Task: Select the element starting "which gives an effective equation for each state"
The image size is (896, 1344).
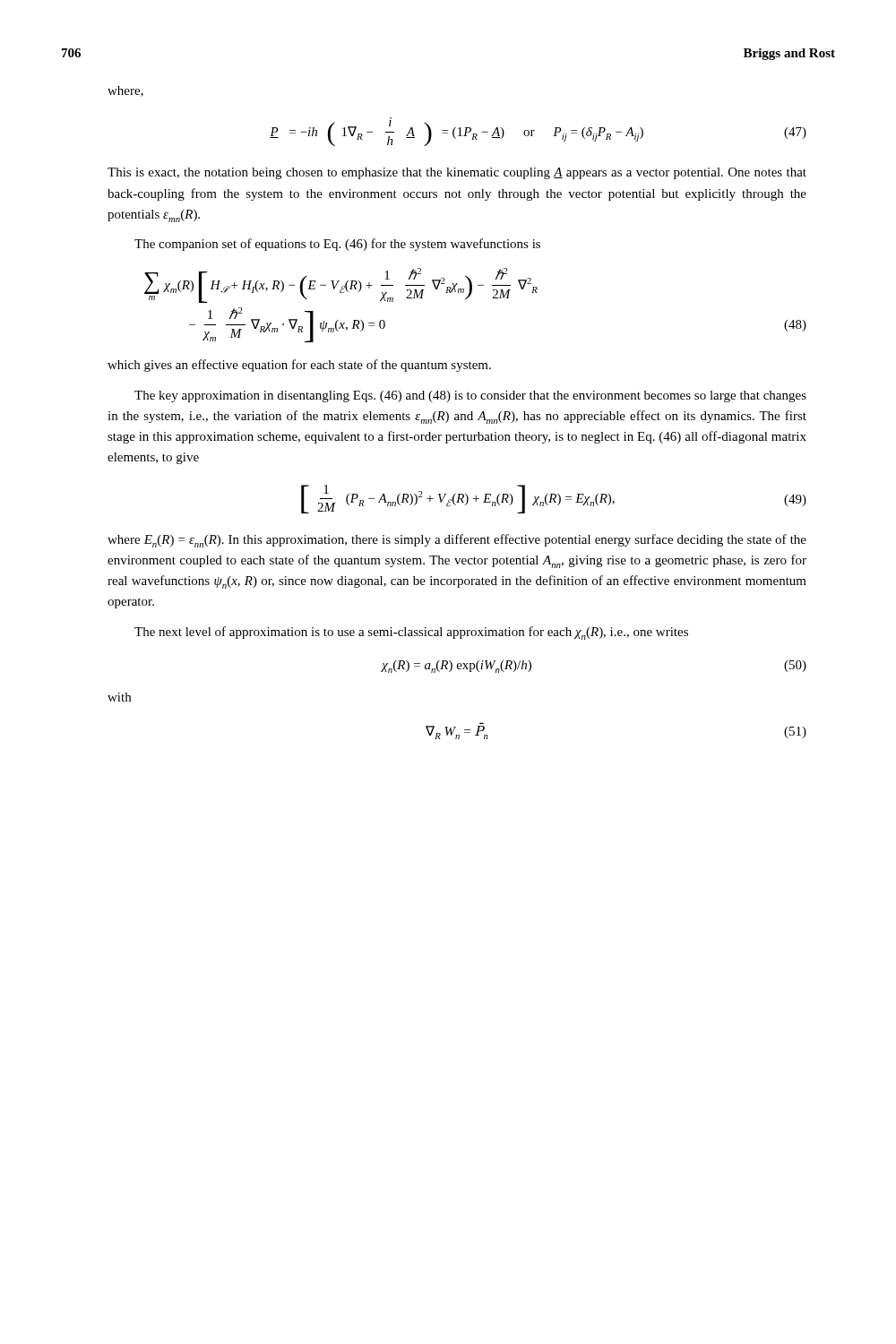Action: click(x=300, y=365)
